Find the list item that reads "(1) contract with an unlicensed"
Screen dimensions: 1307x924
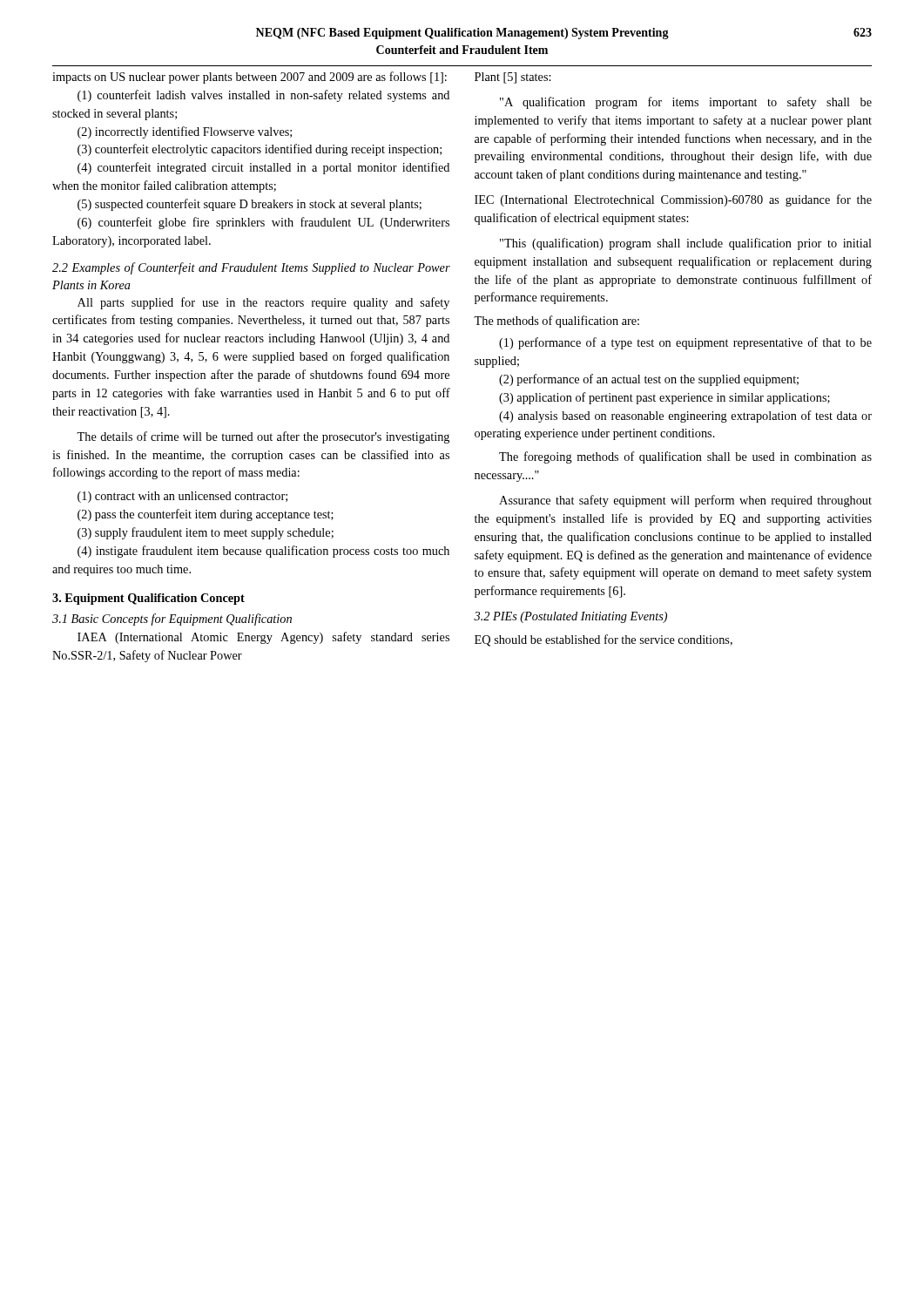pyautogui.click(x=251, y=496)
